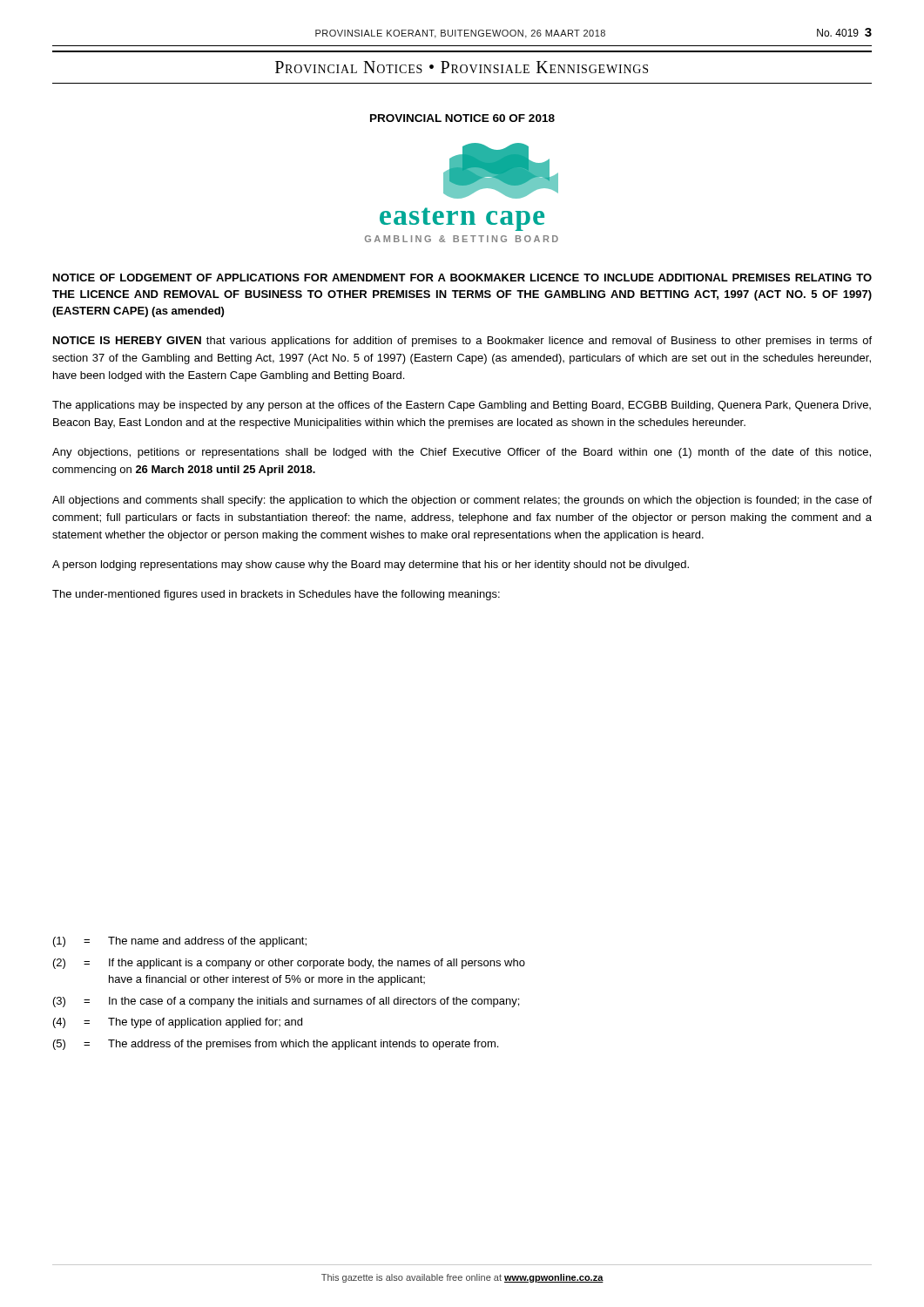Locate the list item that says "(1) = The name and address"
The image size is (924, 1307).
[180, 942]
